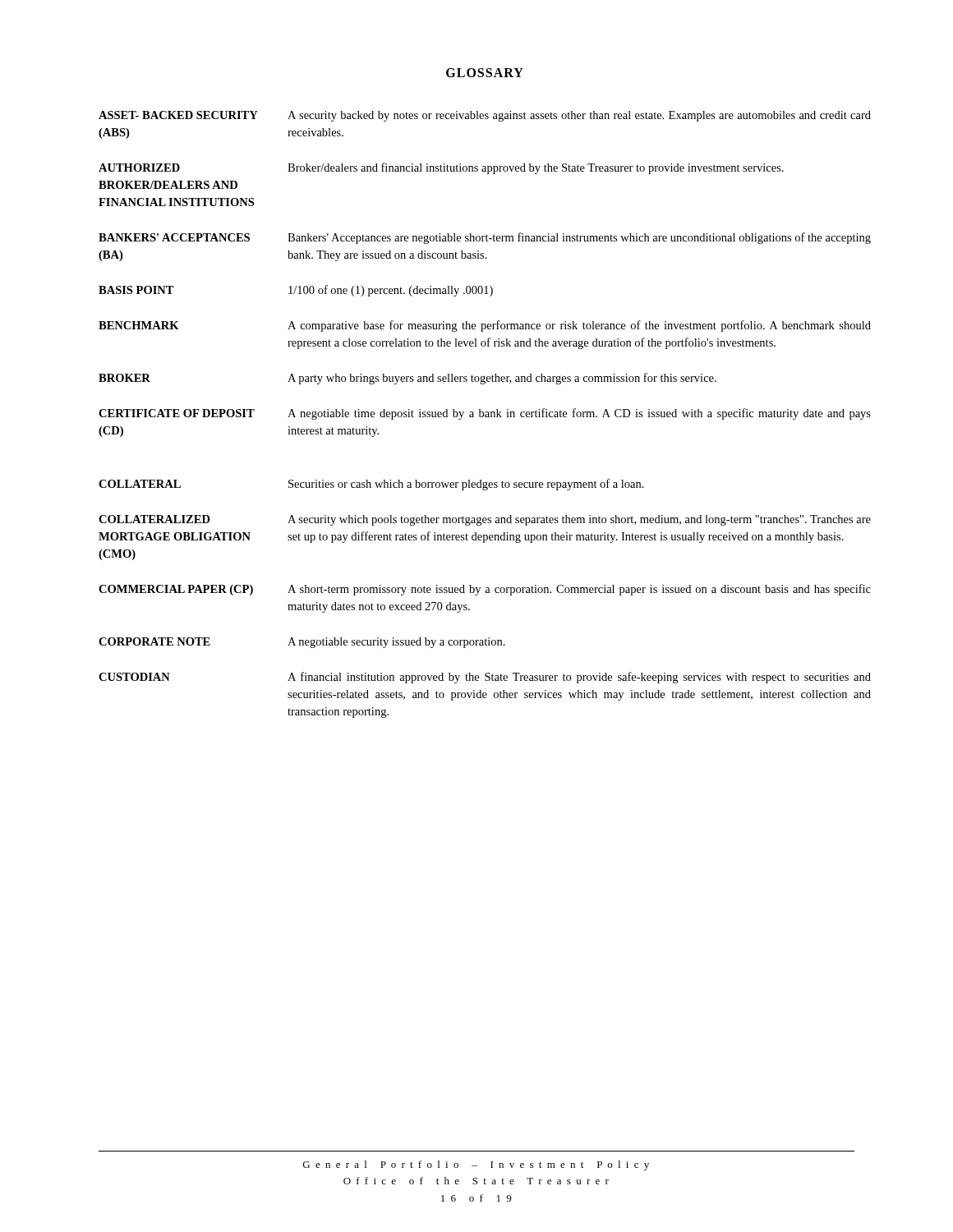Locate the block of text that opens with "AUTHORIZED BROKER/DEALERS AND FINANCIAL"
This screenshot has height=1232, width=953.
(x=485, y=185)
